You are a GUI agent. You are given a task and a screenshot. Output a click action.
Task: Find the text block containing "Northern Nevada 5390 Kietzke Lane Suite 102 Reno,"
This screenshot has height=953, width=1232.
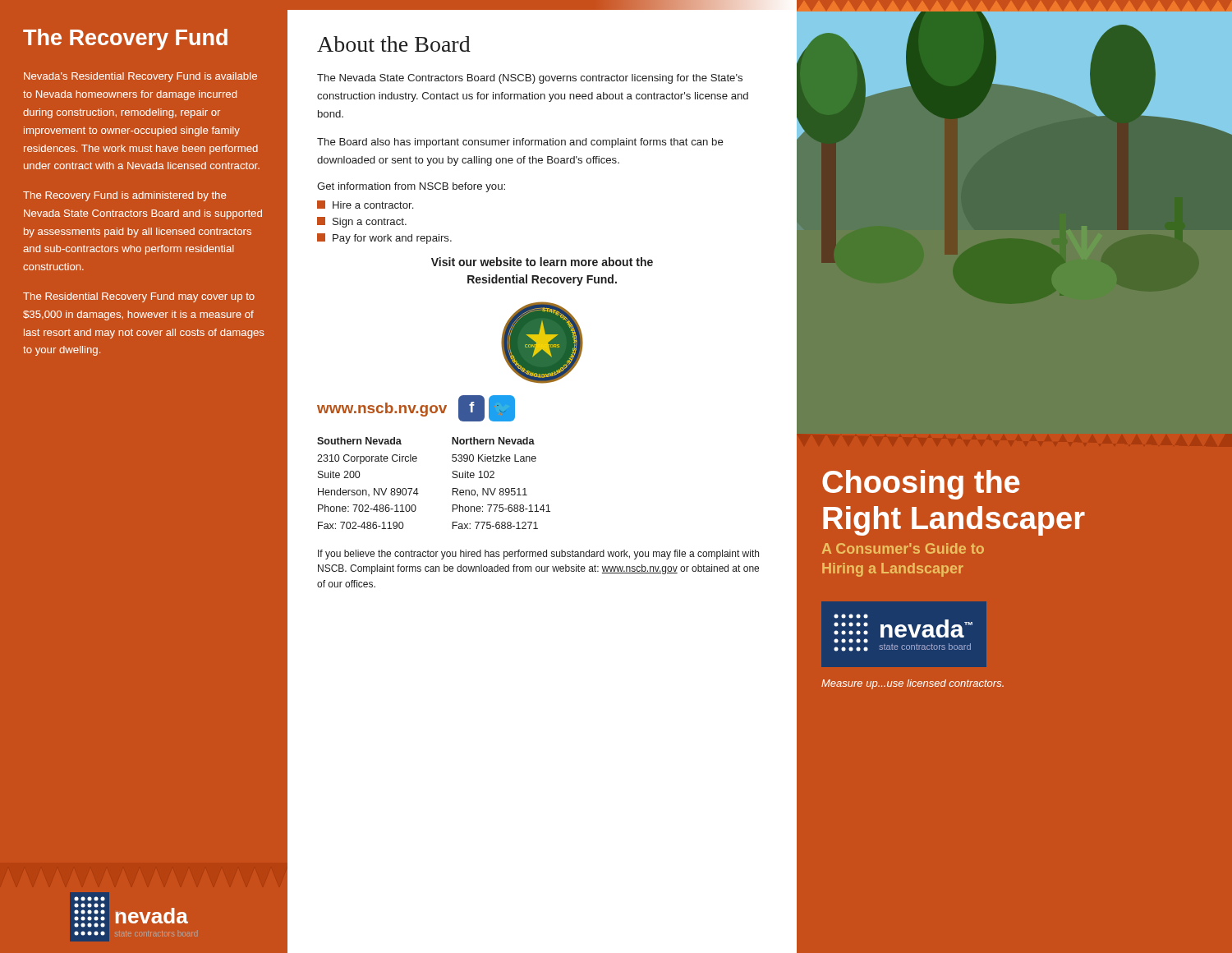(x=501, y=483)
